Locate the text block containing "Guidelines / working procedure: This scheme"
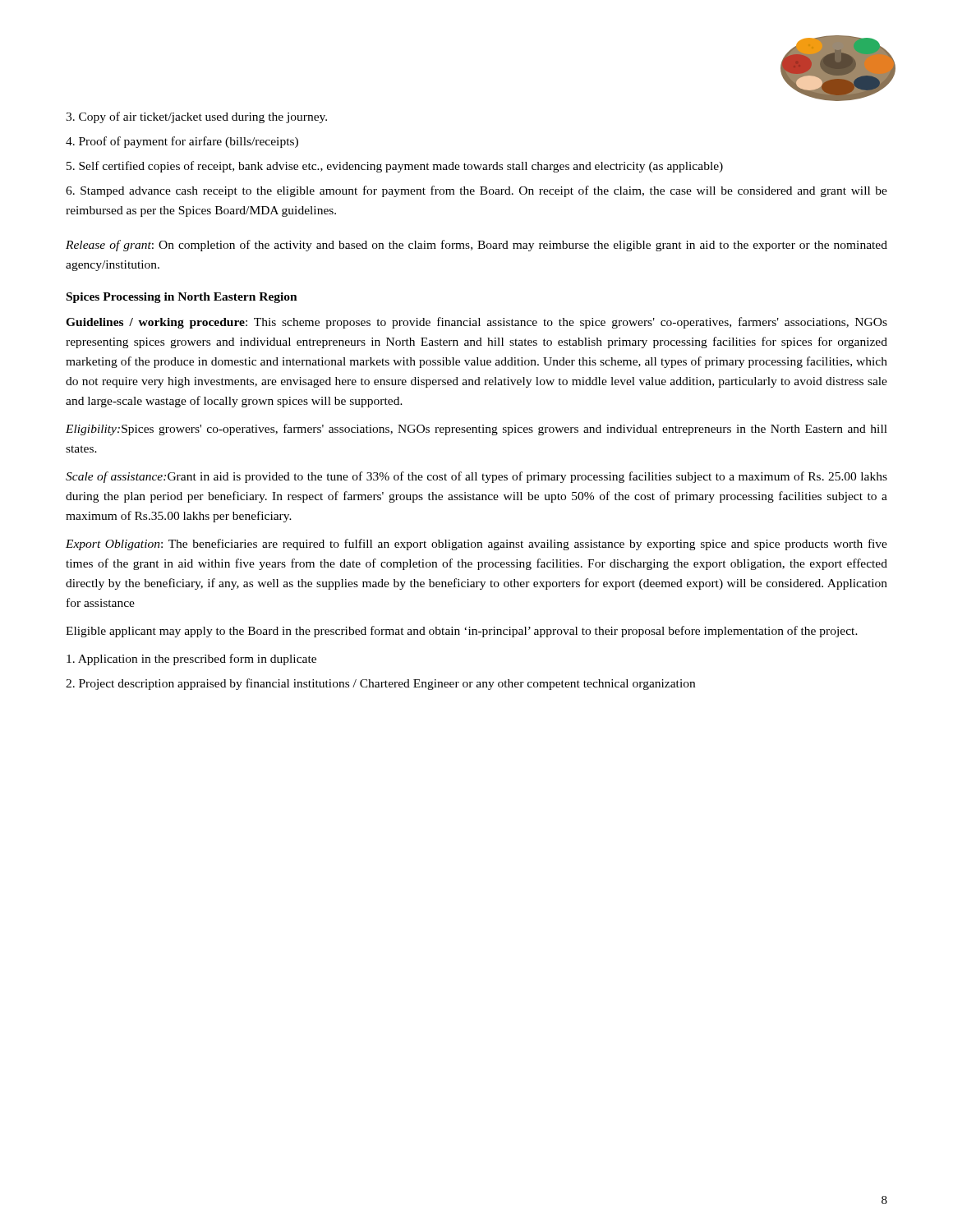The height and width of the screenshot is (1232, 953). click(476, 361)
